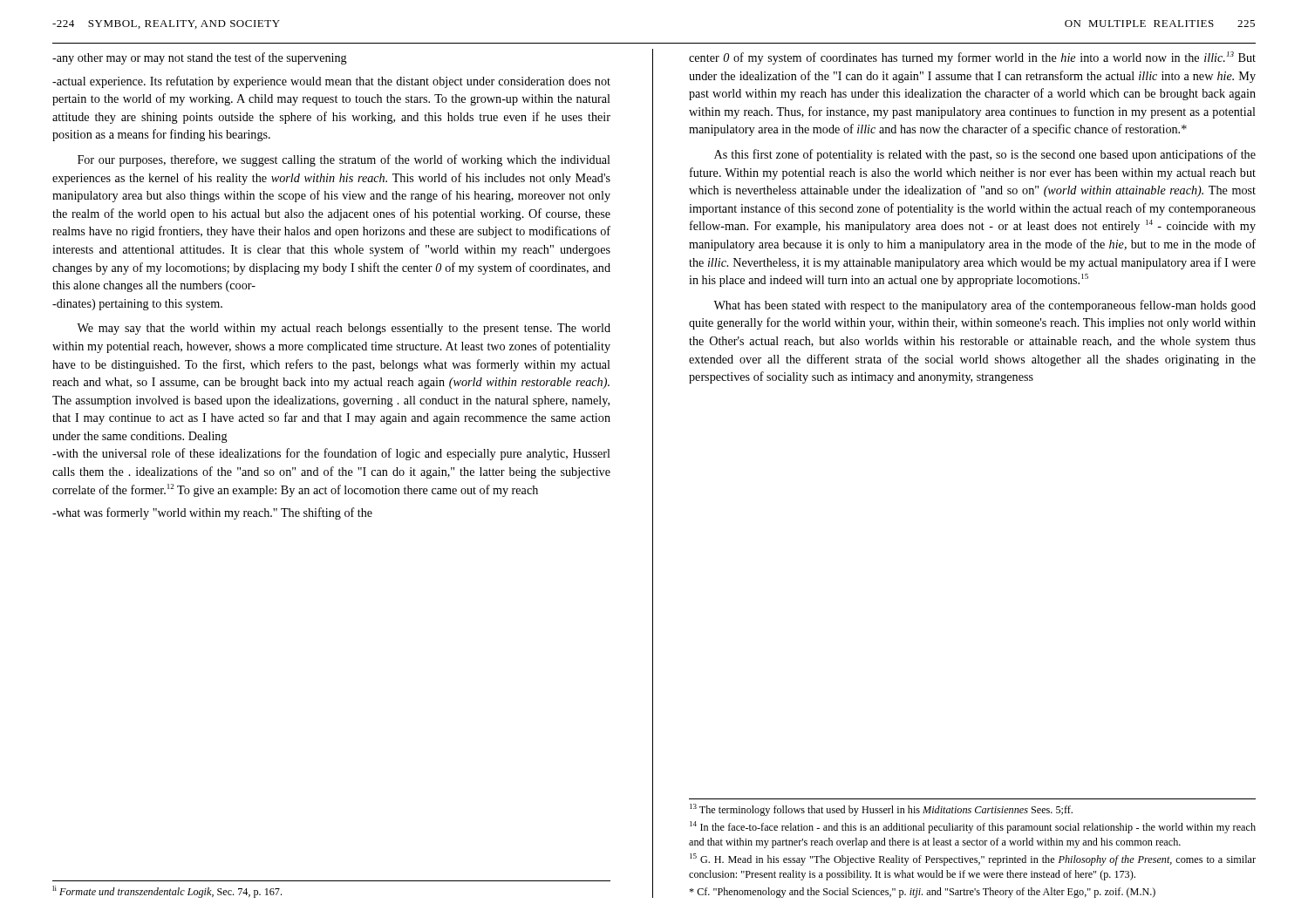Navigate to the block starting "any other may or may"

(x=331, y=96)
